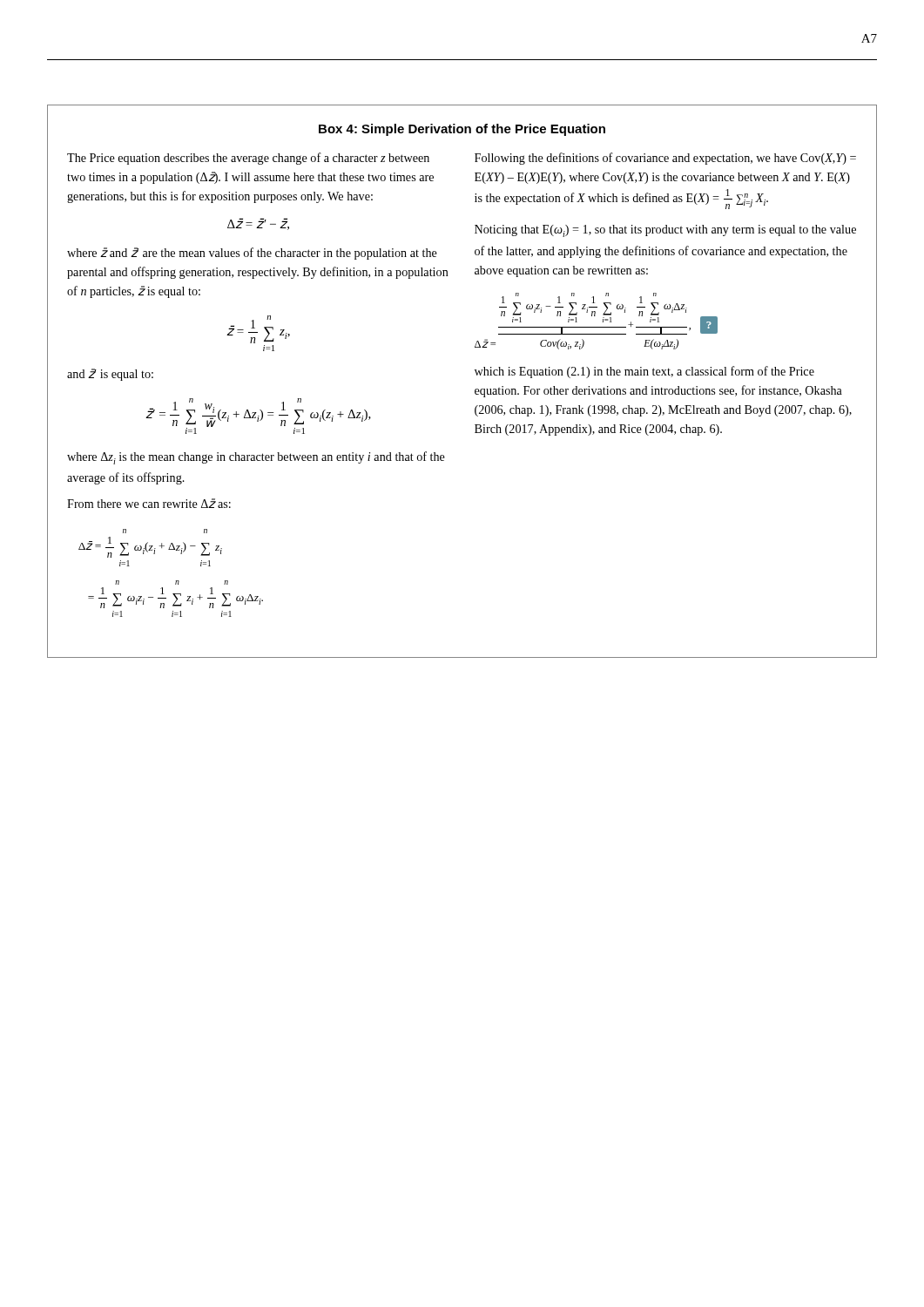The image size is (924, 1307).
Task: Locate a section header
Action: click(462, 129)
